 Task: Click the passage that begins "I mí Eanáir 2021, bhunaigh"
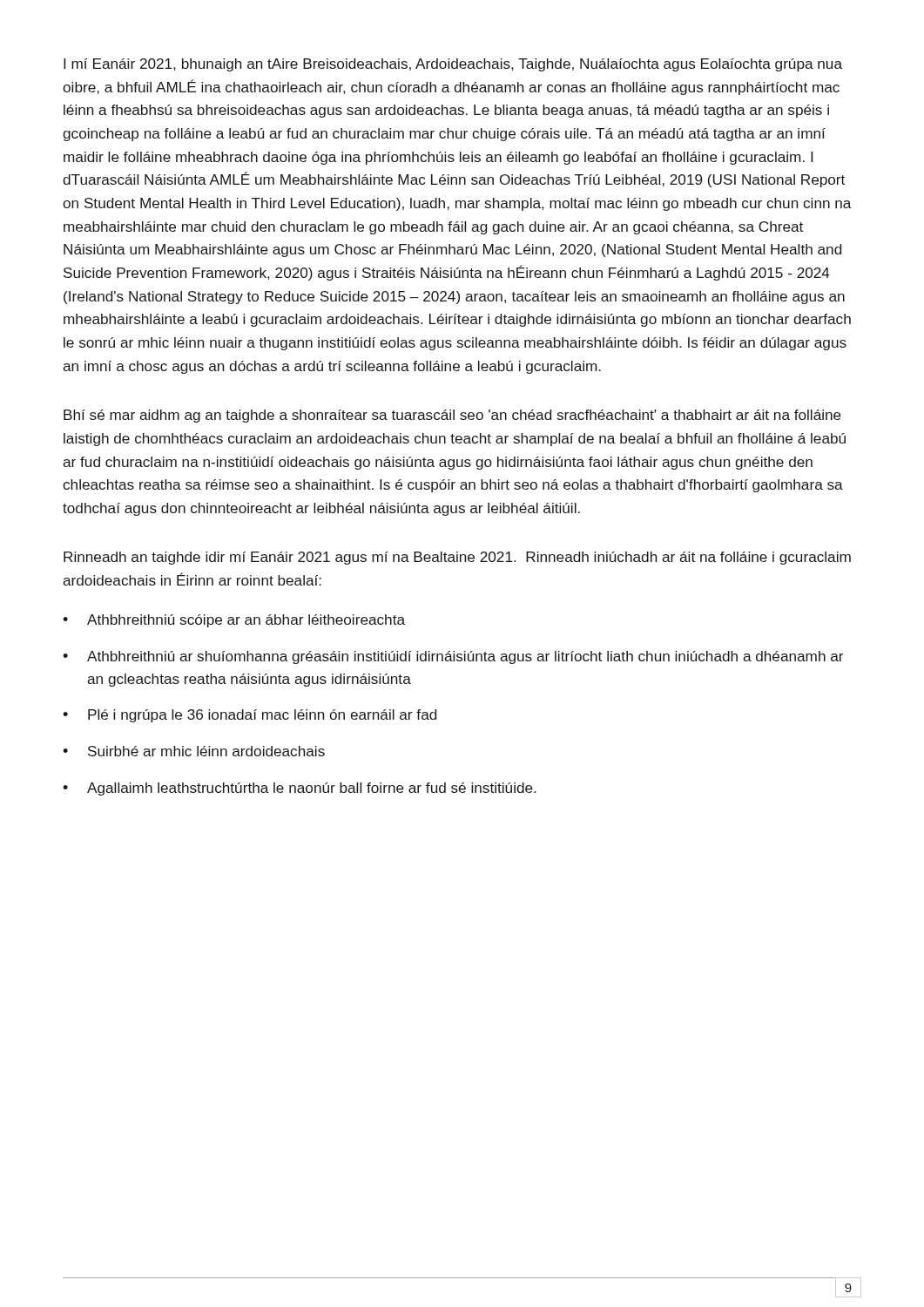tap(457, 215)
